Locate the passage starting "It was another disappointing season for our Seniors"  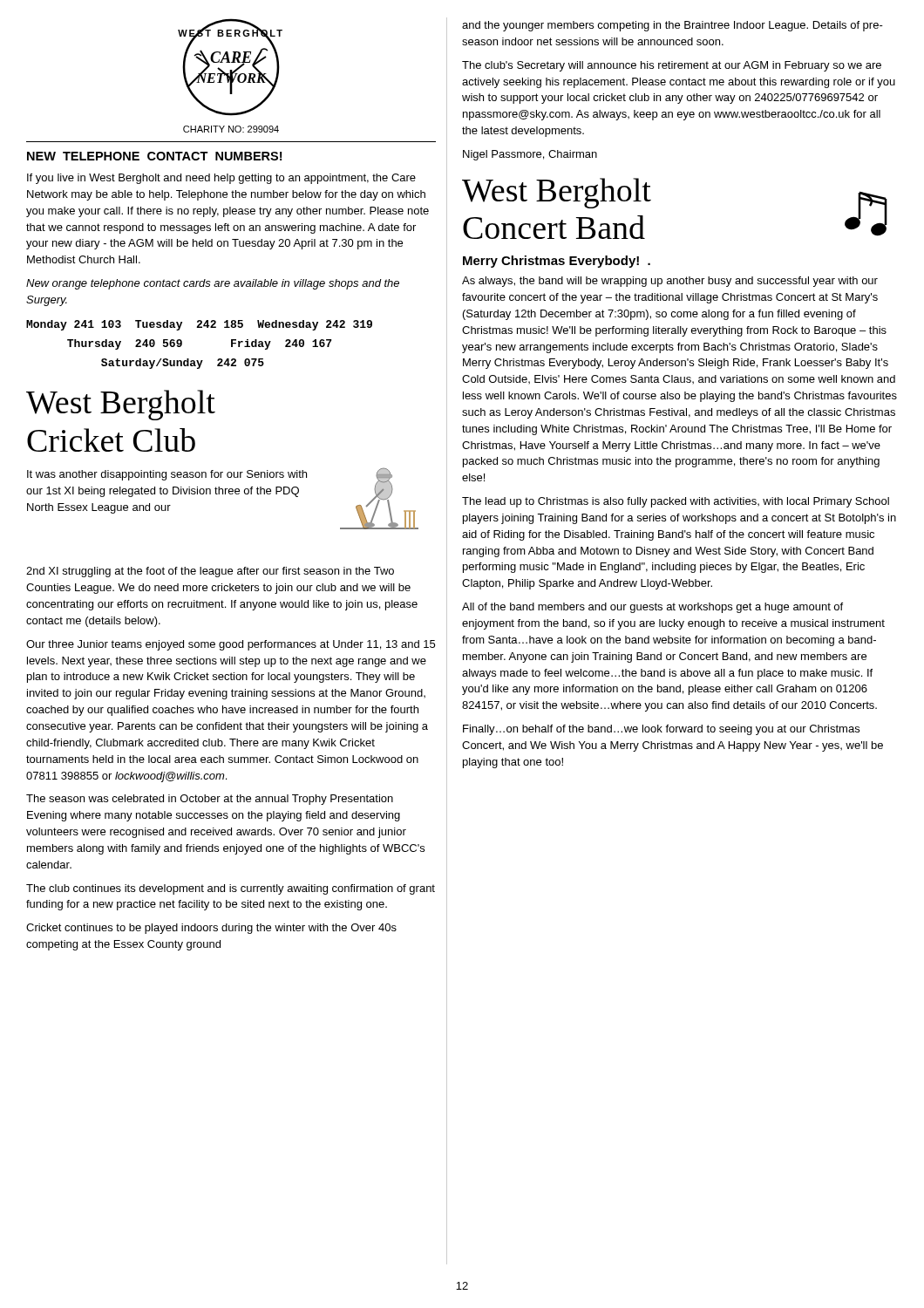pos(167,491)
